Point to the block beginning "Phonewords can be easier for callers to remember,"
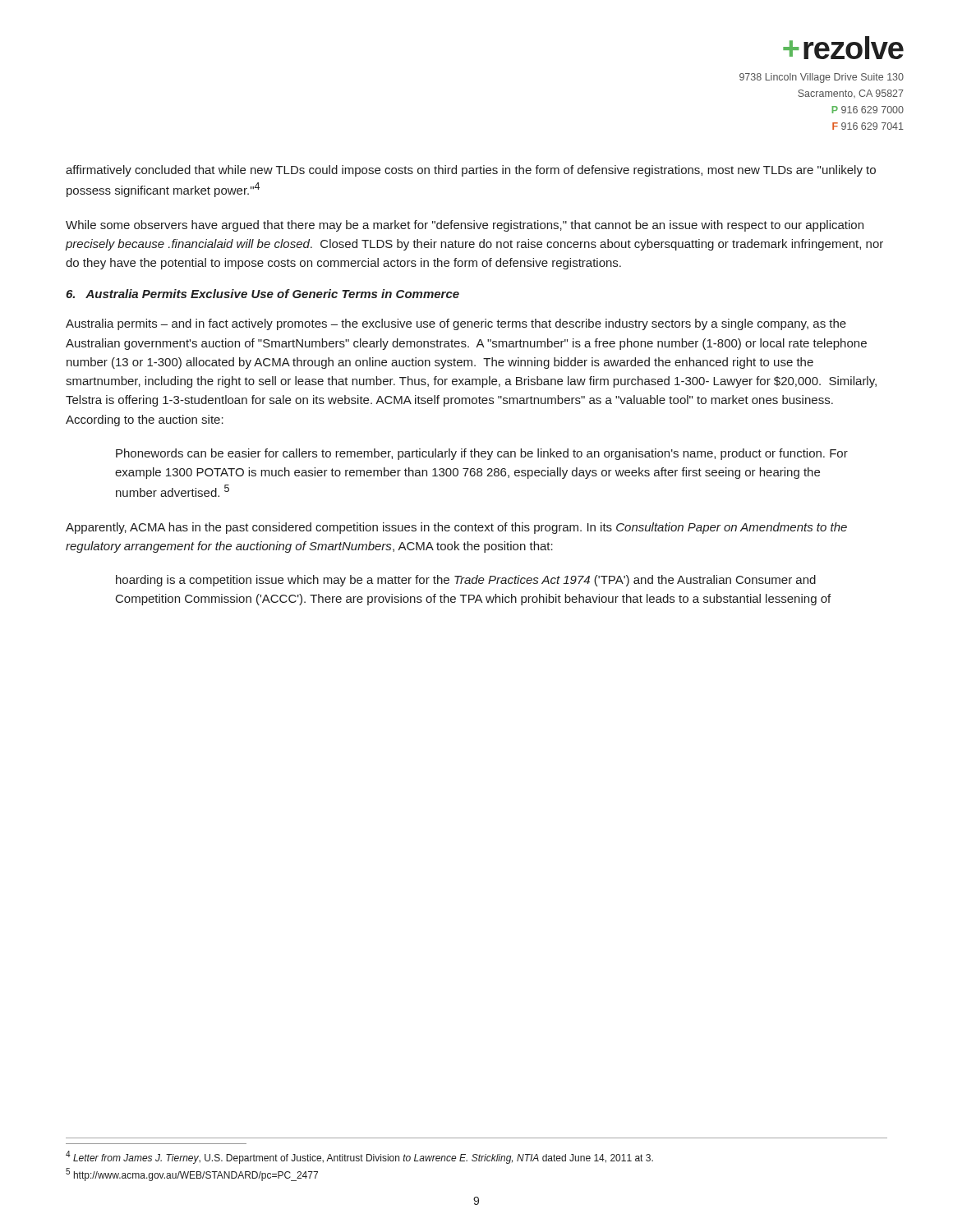This screenshot has height=1232, width=953. tap(481, 473)
